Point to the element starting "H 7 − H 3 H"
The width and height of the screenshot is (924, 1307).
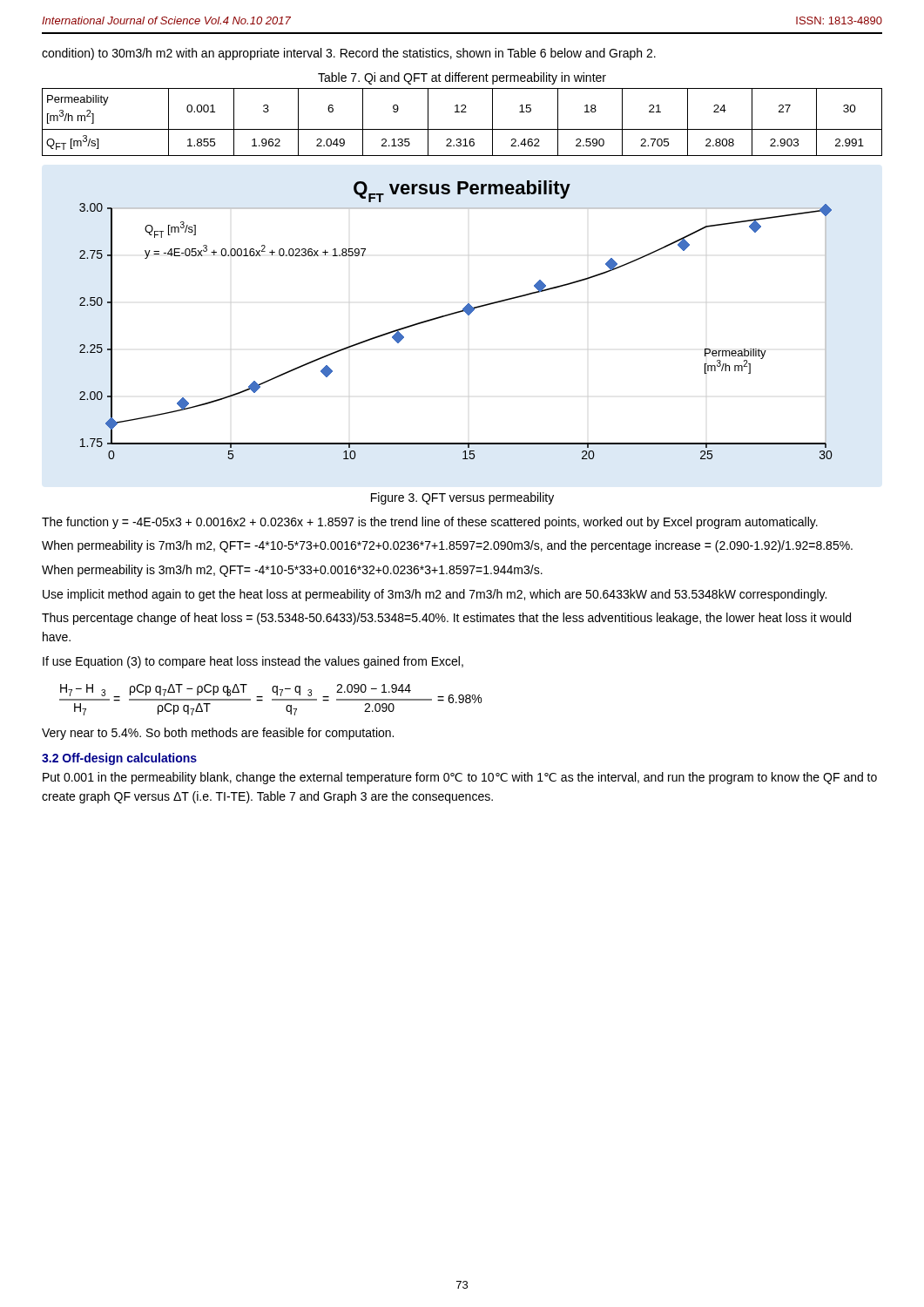pyautogui.click(x=286, y=697)
